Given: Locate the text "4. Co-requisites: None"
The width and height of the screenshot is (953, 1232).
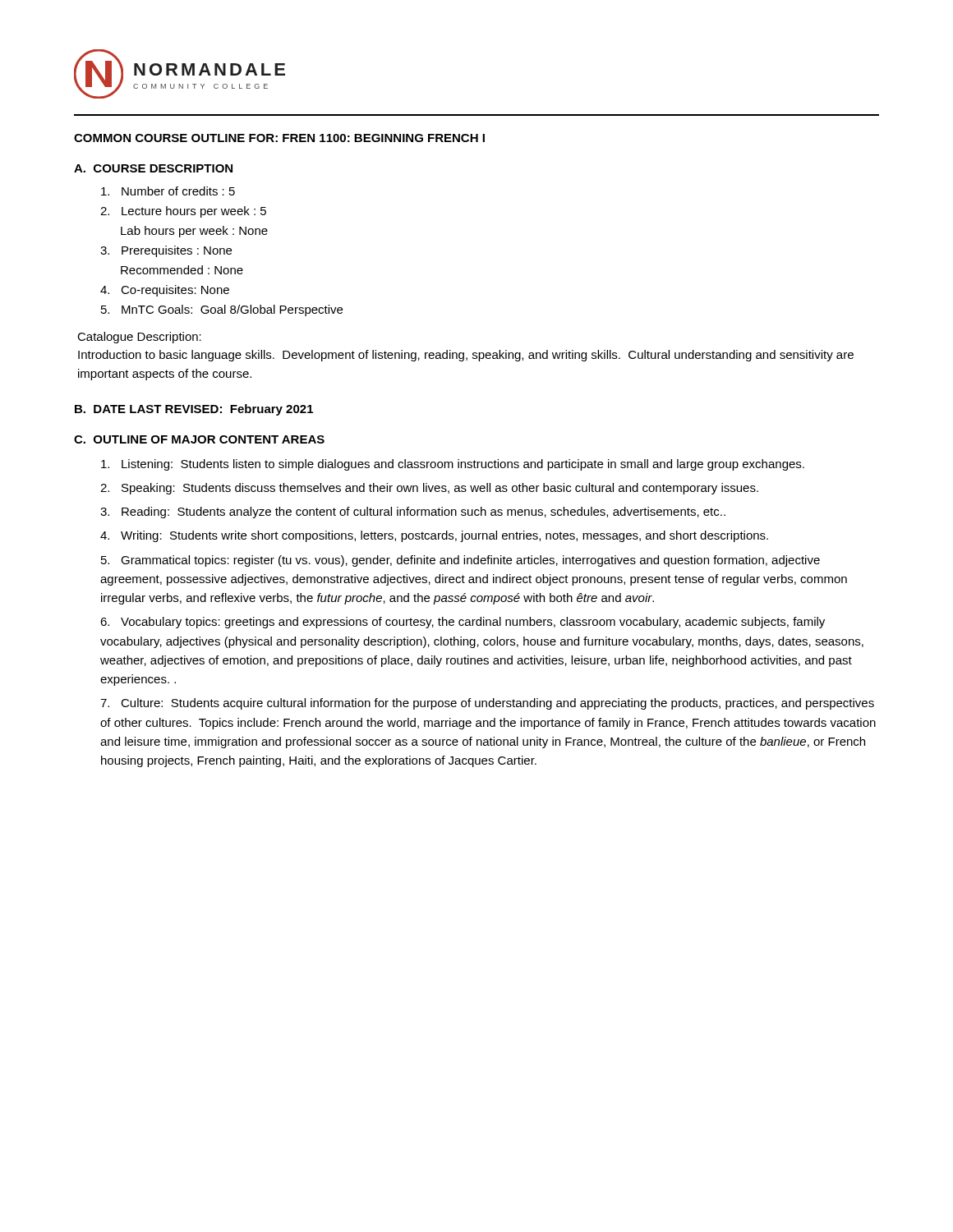Looking at the screenshot, I should point(165,290).
